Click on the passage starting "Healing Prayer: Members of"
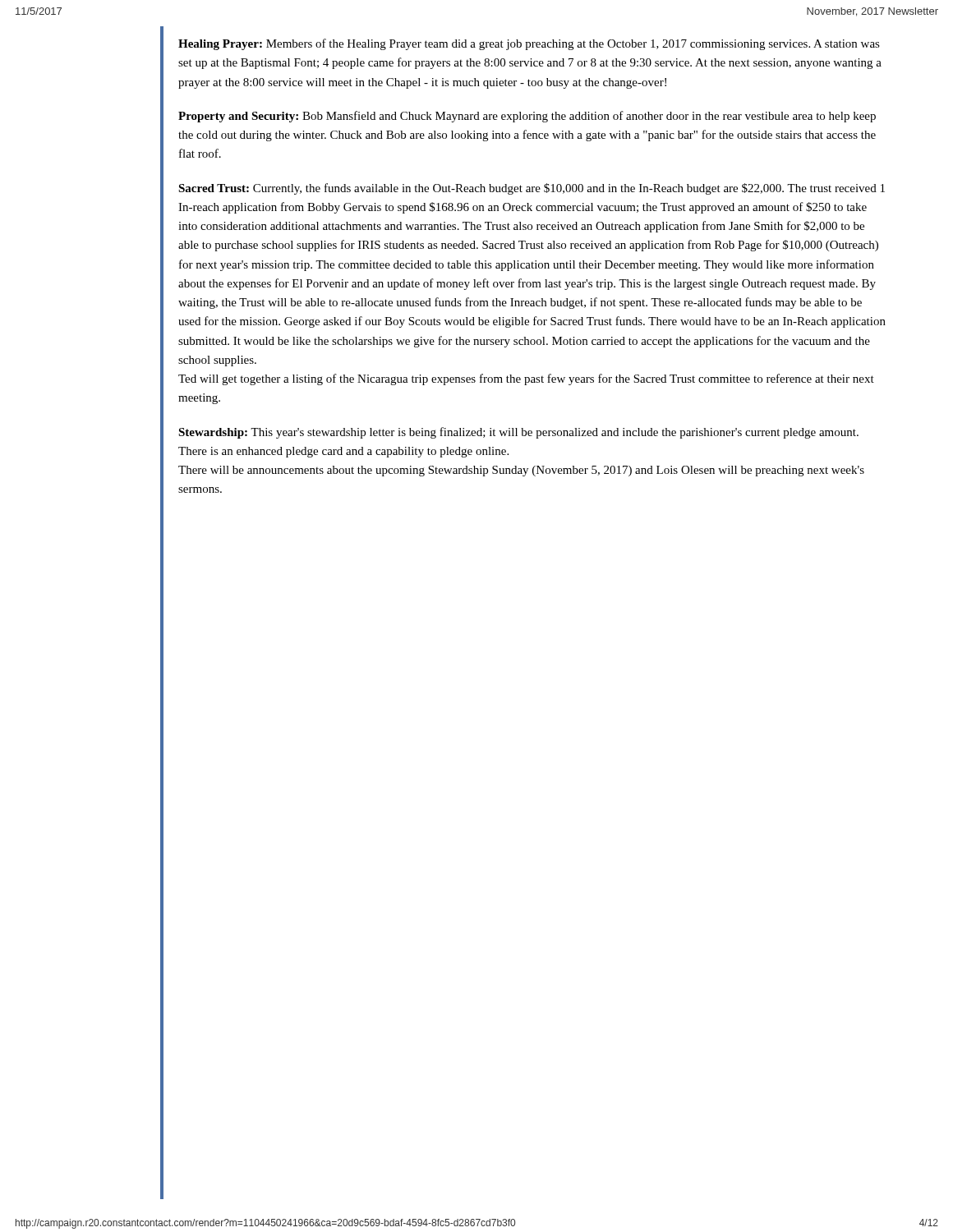Viewport: 953px width, 1232px height. (530, 63)
